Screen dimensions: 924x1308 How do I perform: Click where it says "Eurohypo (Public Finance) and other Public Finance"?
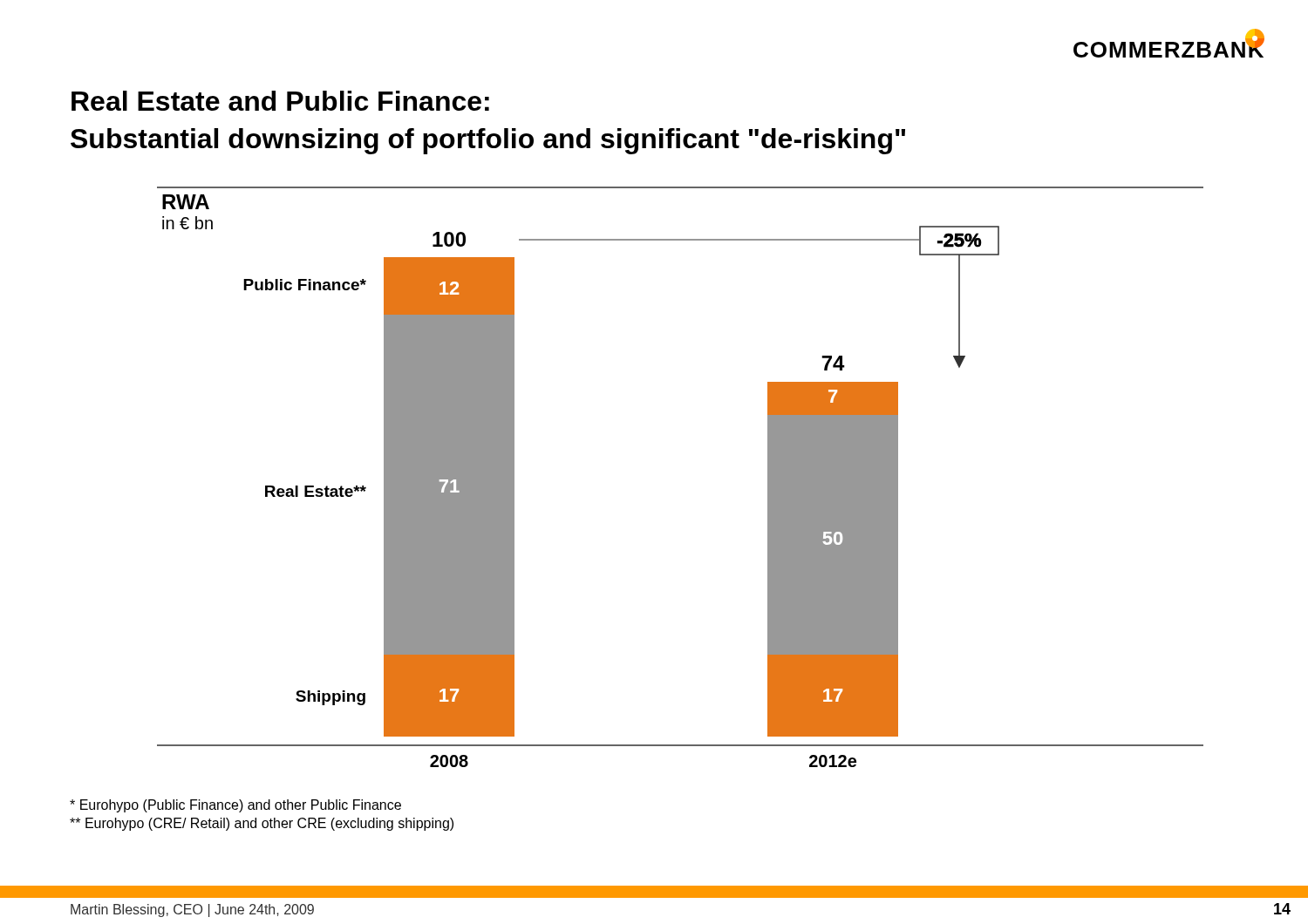pyautogui.click(x=236, y=805)
